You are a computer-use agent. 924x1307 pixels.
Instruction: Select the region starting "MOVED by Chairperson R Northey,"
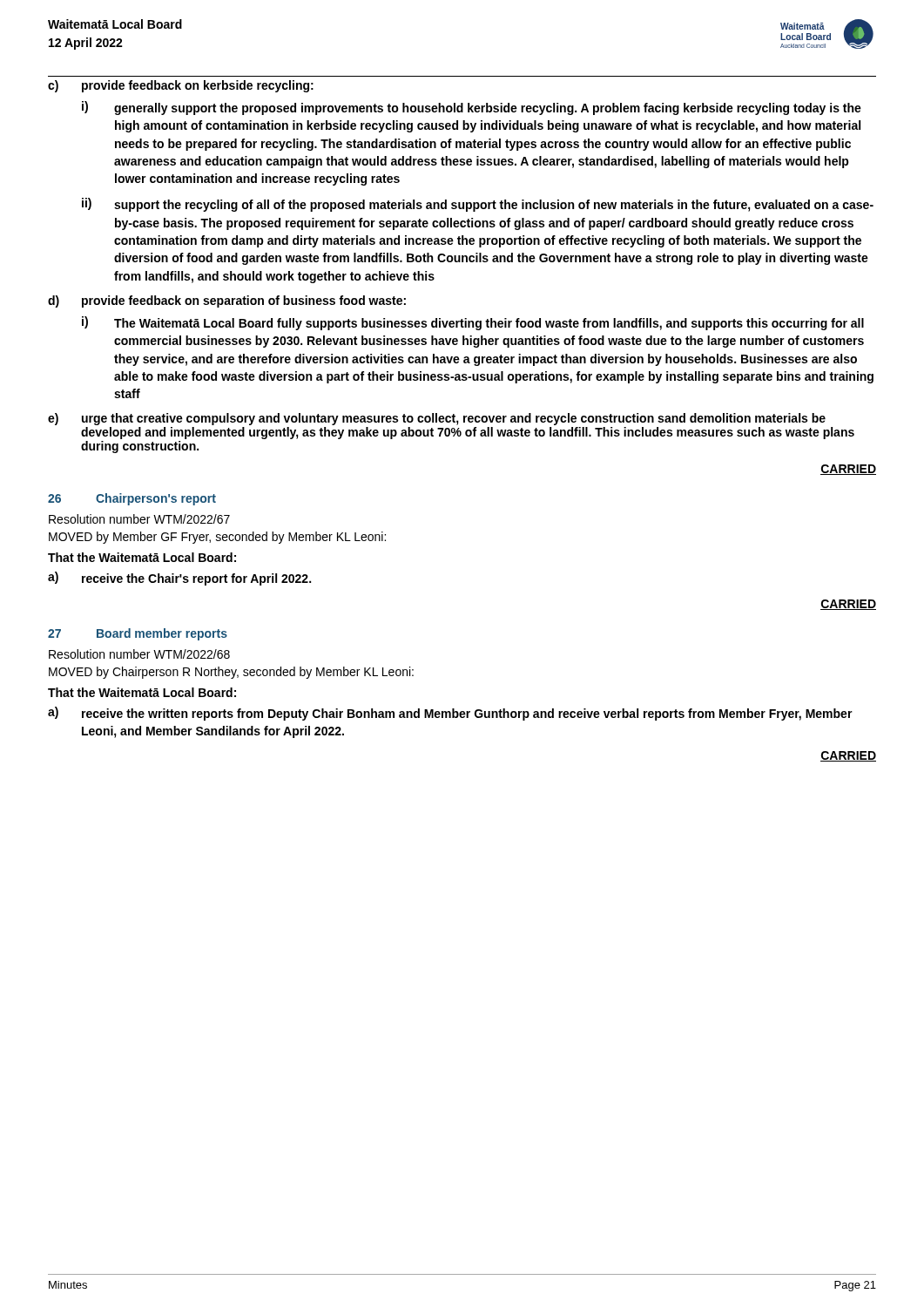click(x=231, y=672)
